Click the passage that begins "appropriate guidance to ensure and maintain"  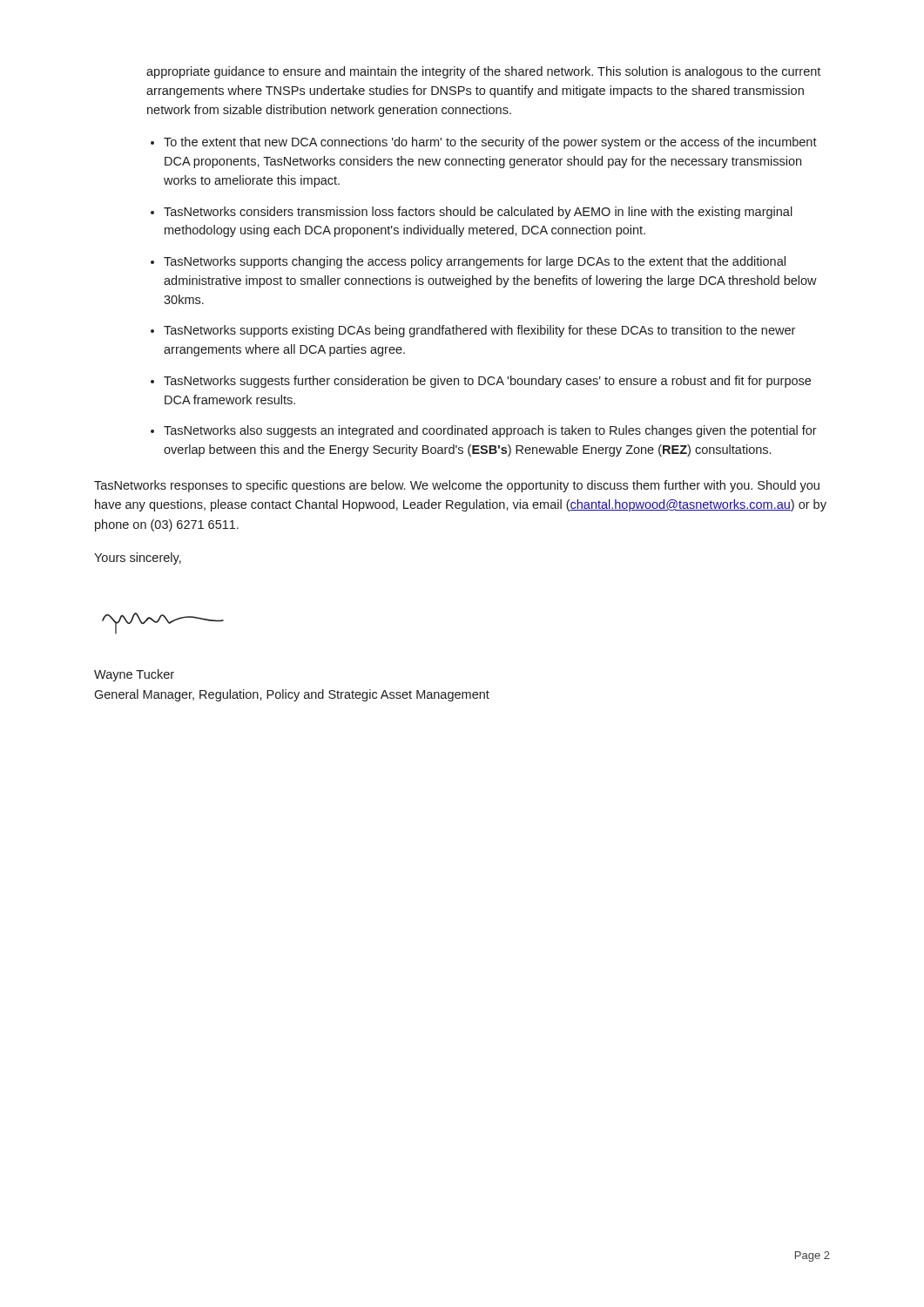(483, 90)
